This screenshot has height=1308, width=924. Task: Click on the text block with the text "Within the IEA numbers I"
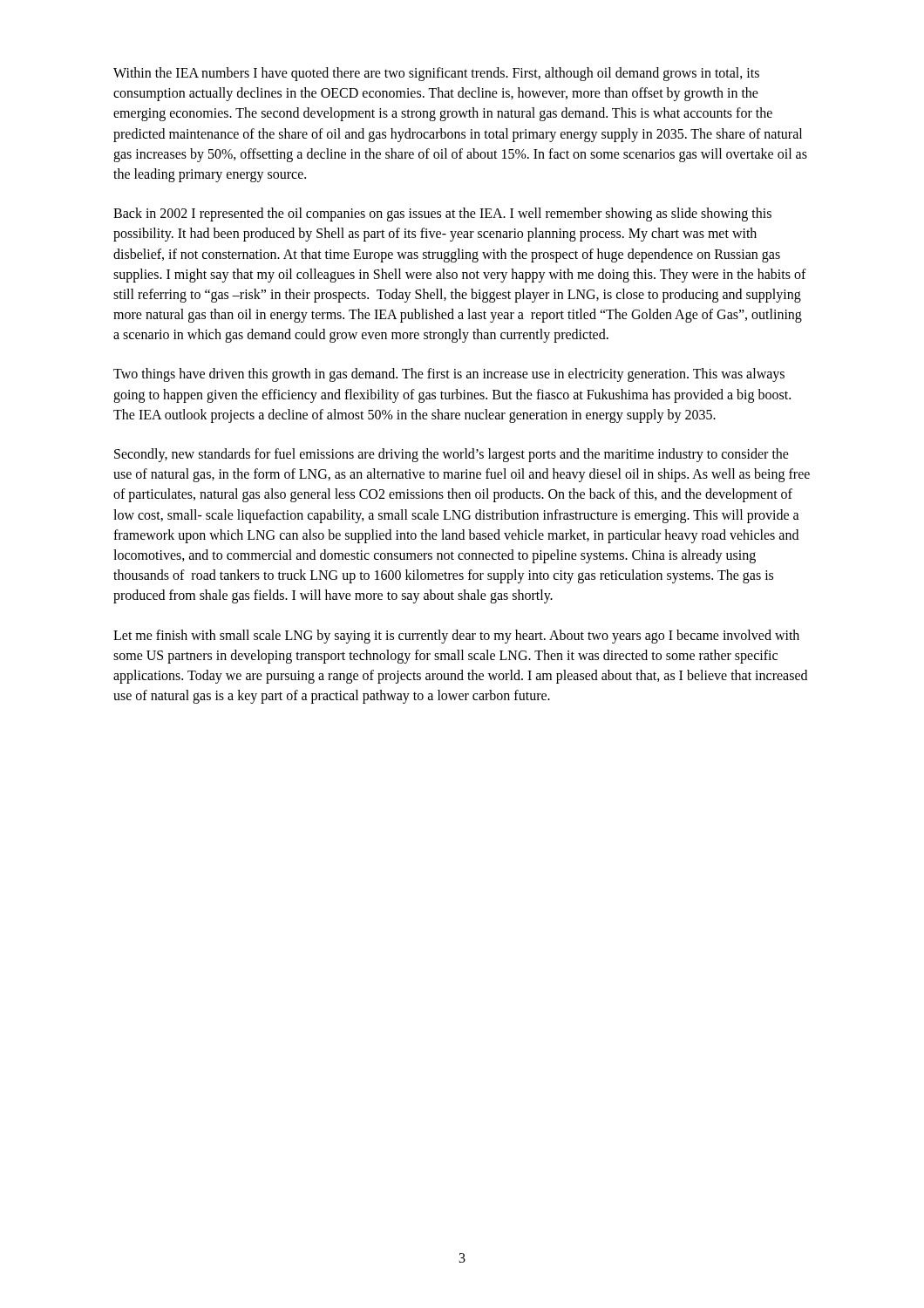[460, 123]
